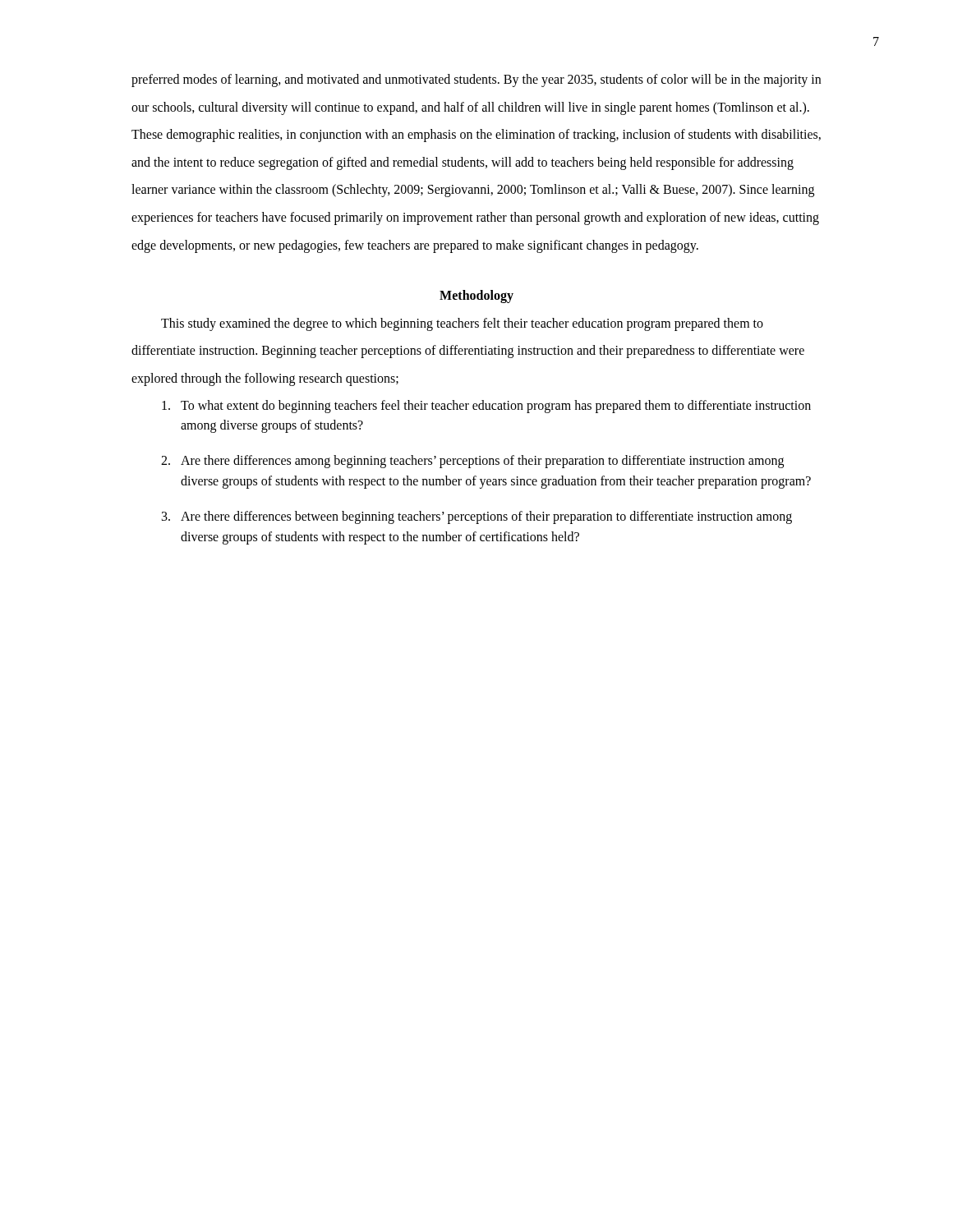Select the element starting "2. Are there differences among beginning teachers’ perceptions"

(476, 471)
